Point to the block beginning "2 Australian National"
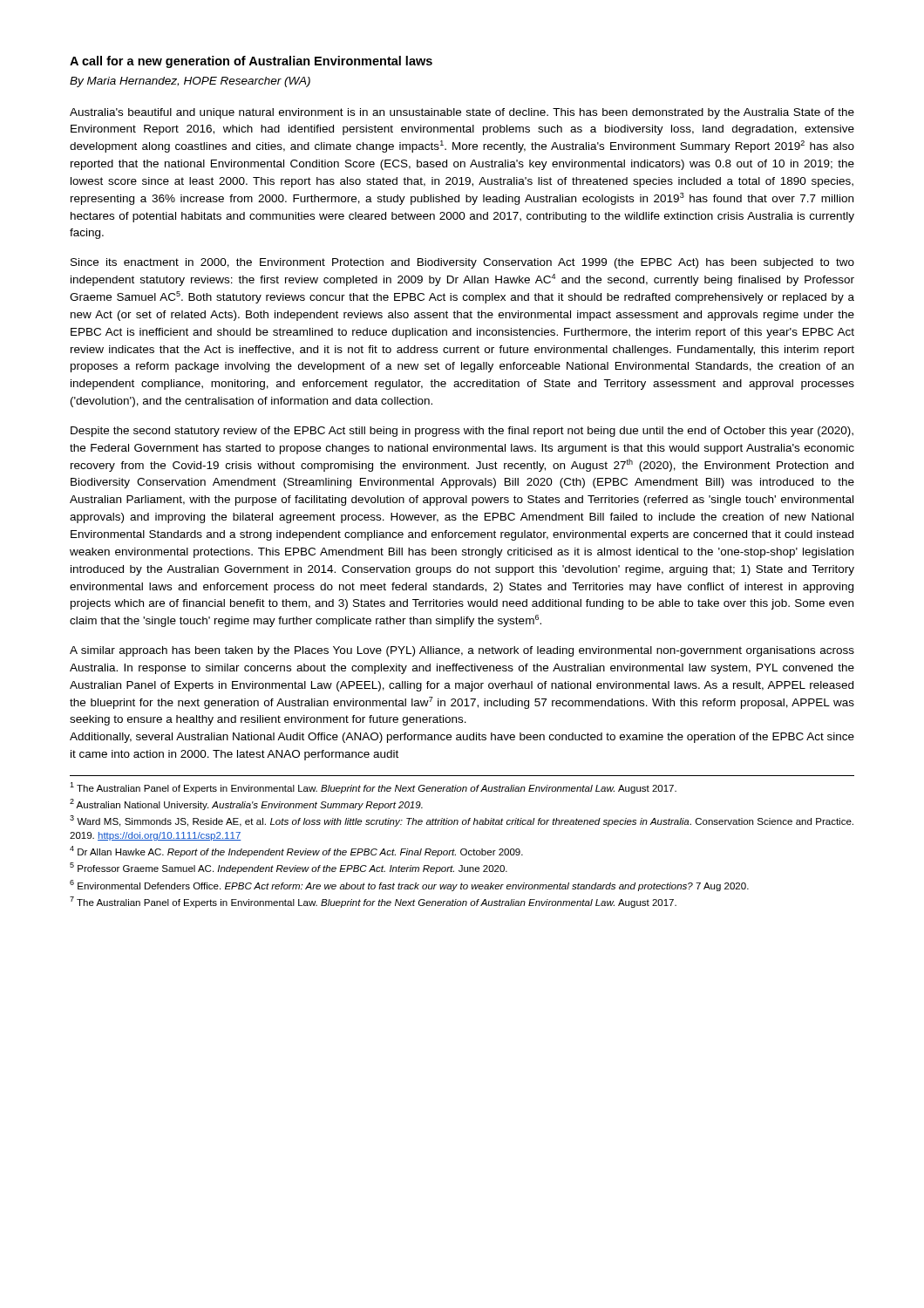924x1308 pixels. [x=247, y=804]
